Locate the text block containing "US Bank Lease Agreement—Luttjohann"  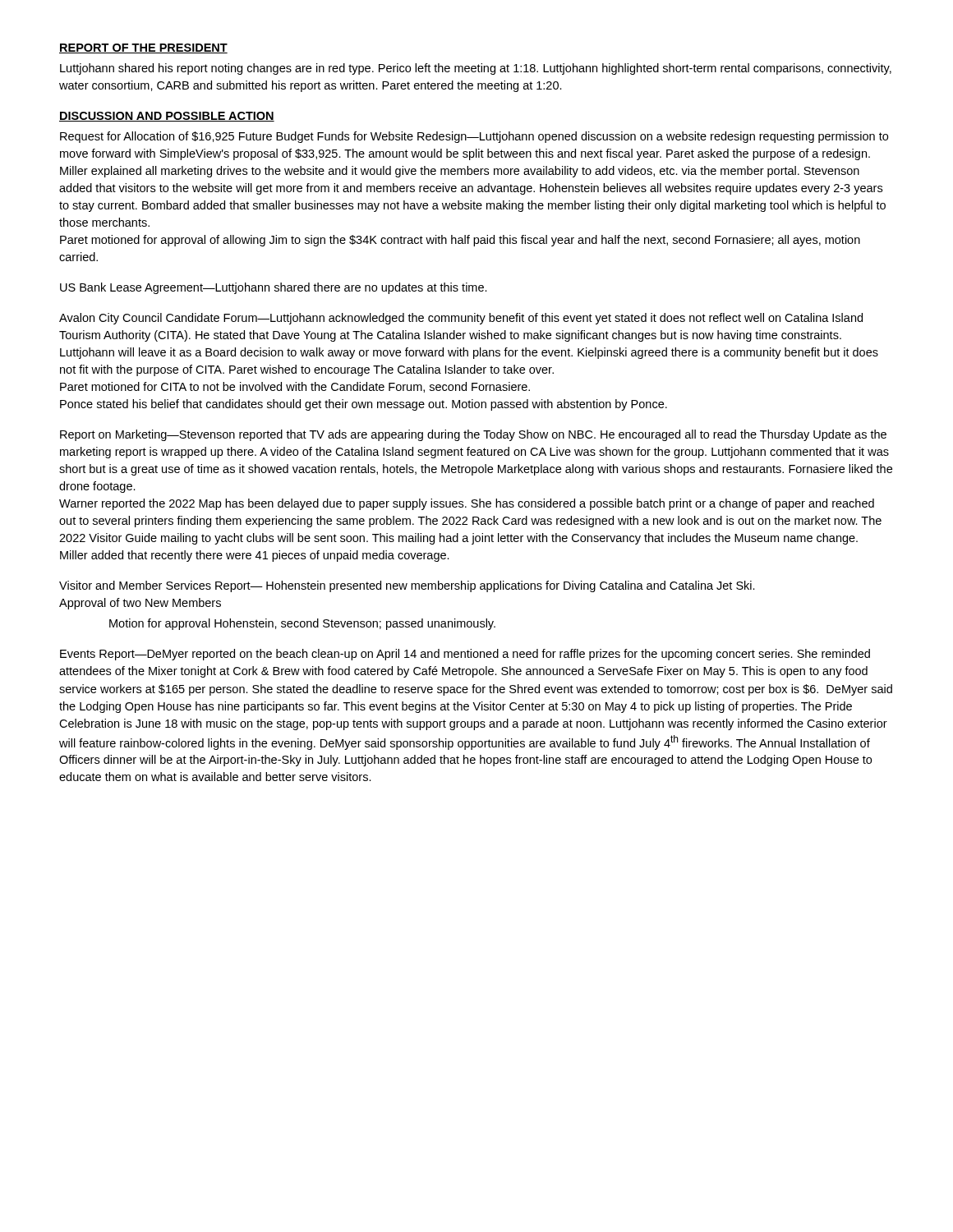273,288
